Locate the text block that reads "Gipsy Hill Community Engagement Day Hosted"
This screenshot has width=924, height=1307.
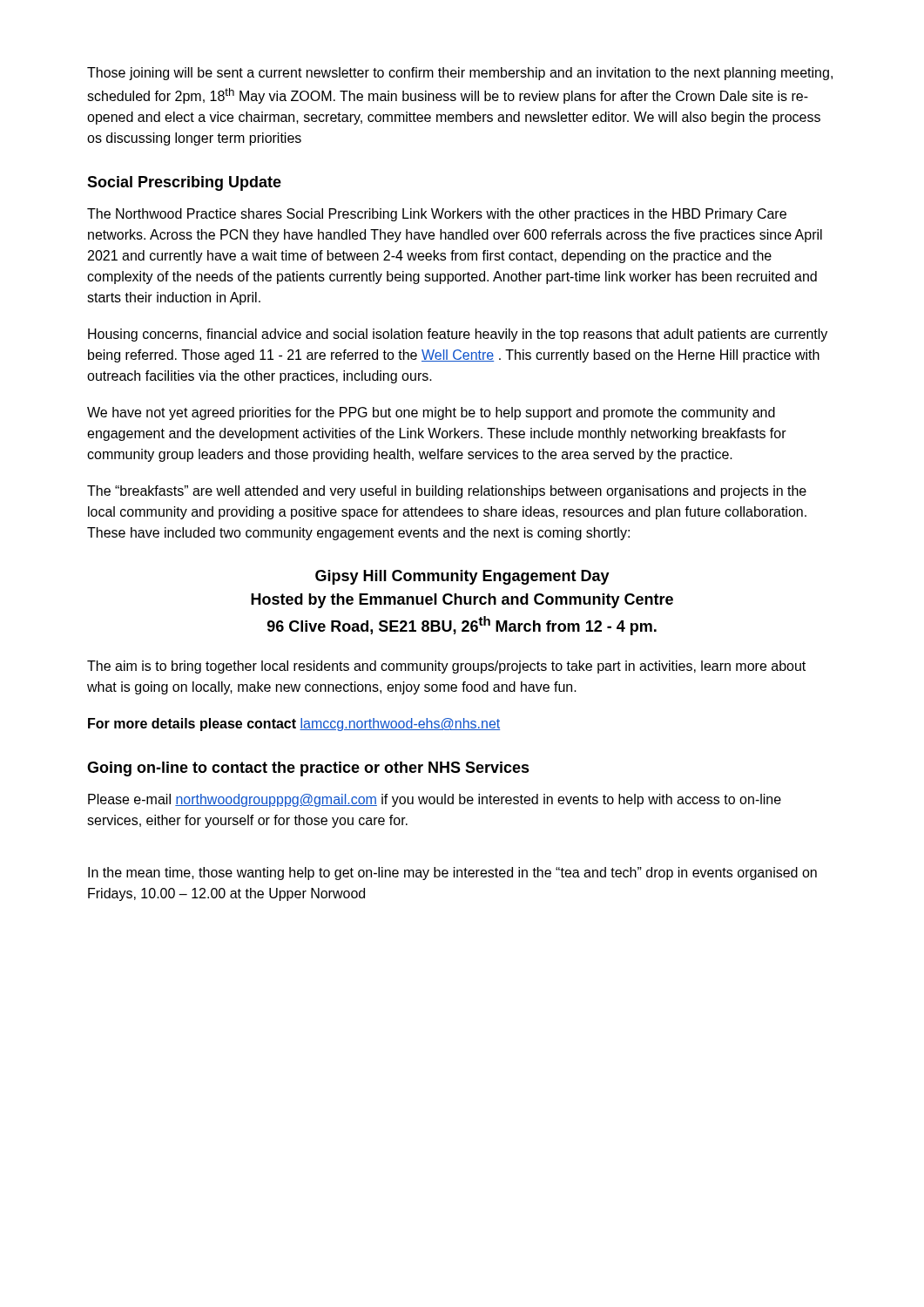tap(462, 601)
